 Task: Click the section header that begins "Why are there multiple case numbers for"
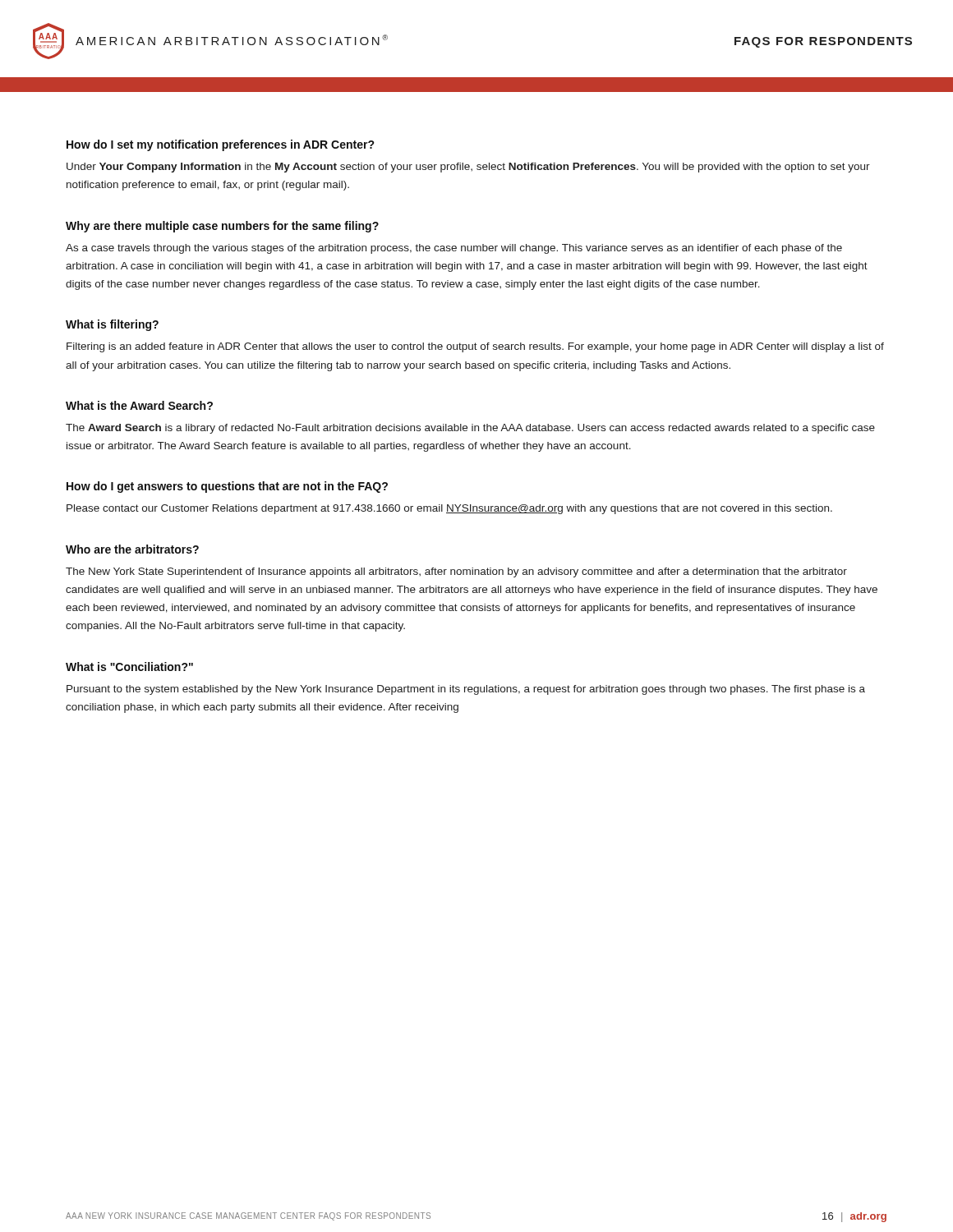tap(222, 226)
